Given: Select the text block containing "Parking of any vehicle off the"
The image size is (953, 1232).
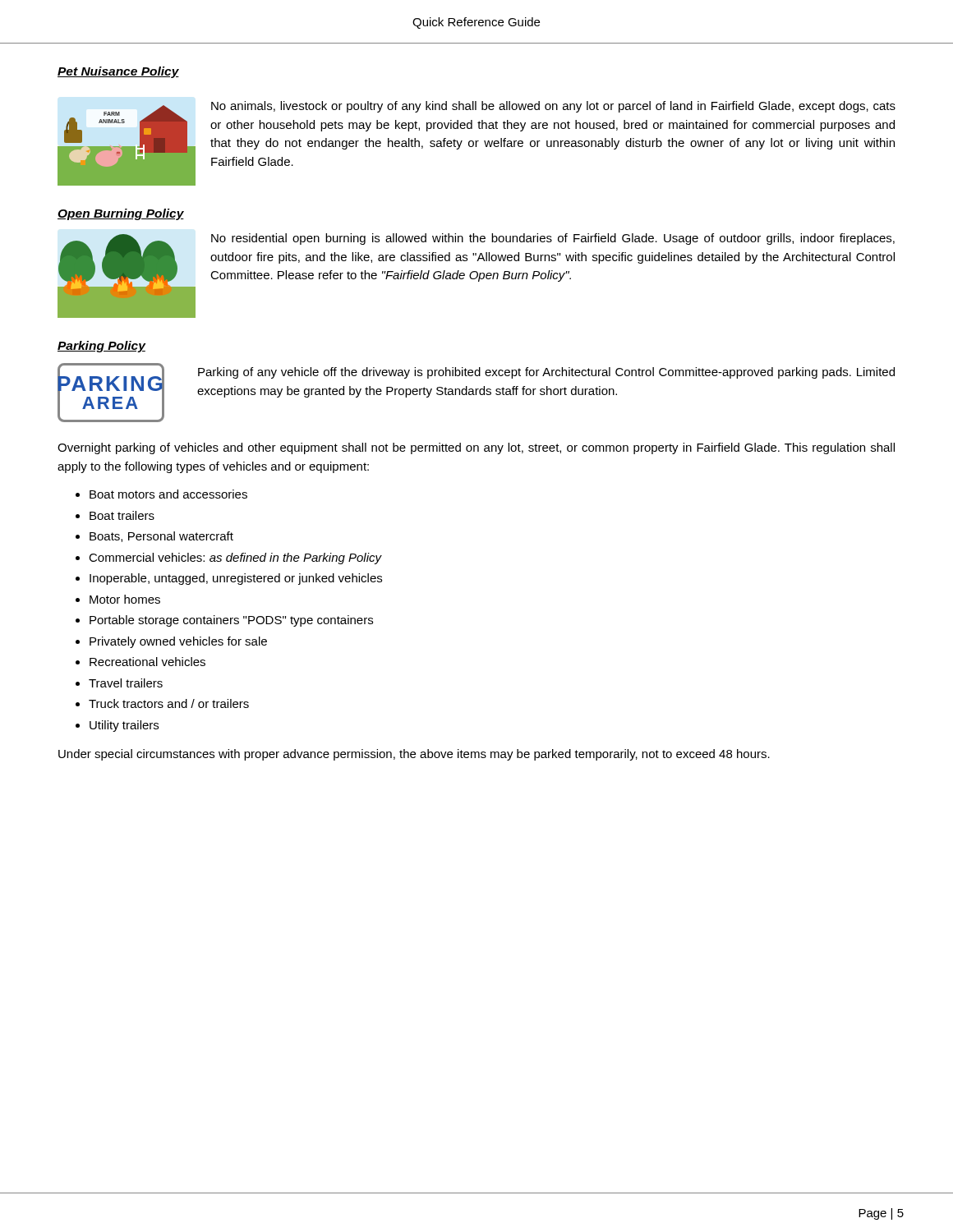Looking at the screenshot, I should tap(546, 381).
